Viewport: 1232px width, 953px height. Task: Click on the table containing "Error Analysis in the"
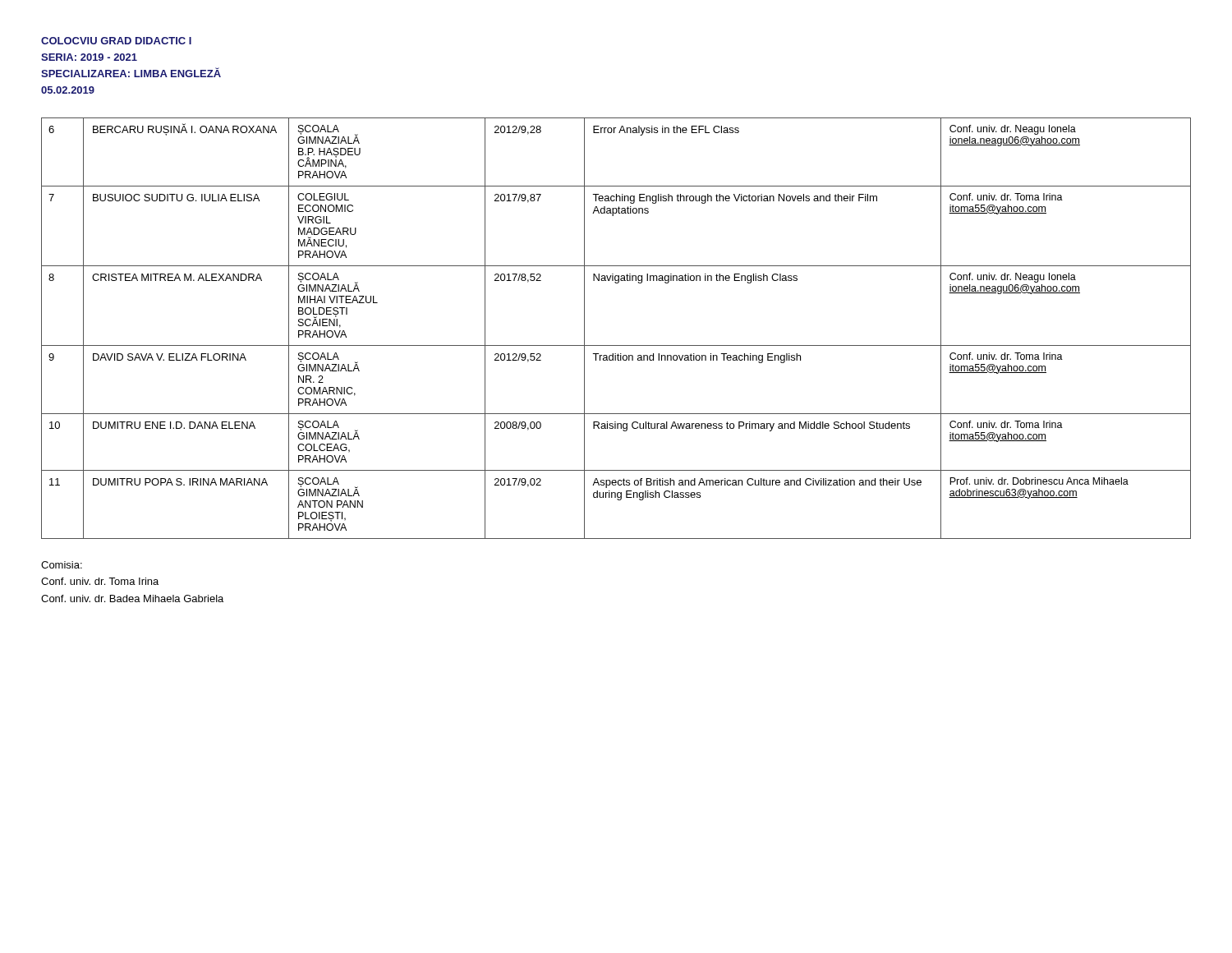616,328
